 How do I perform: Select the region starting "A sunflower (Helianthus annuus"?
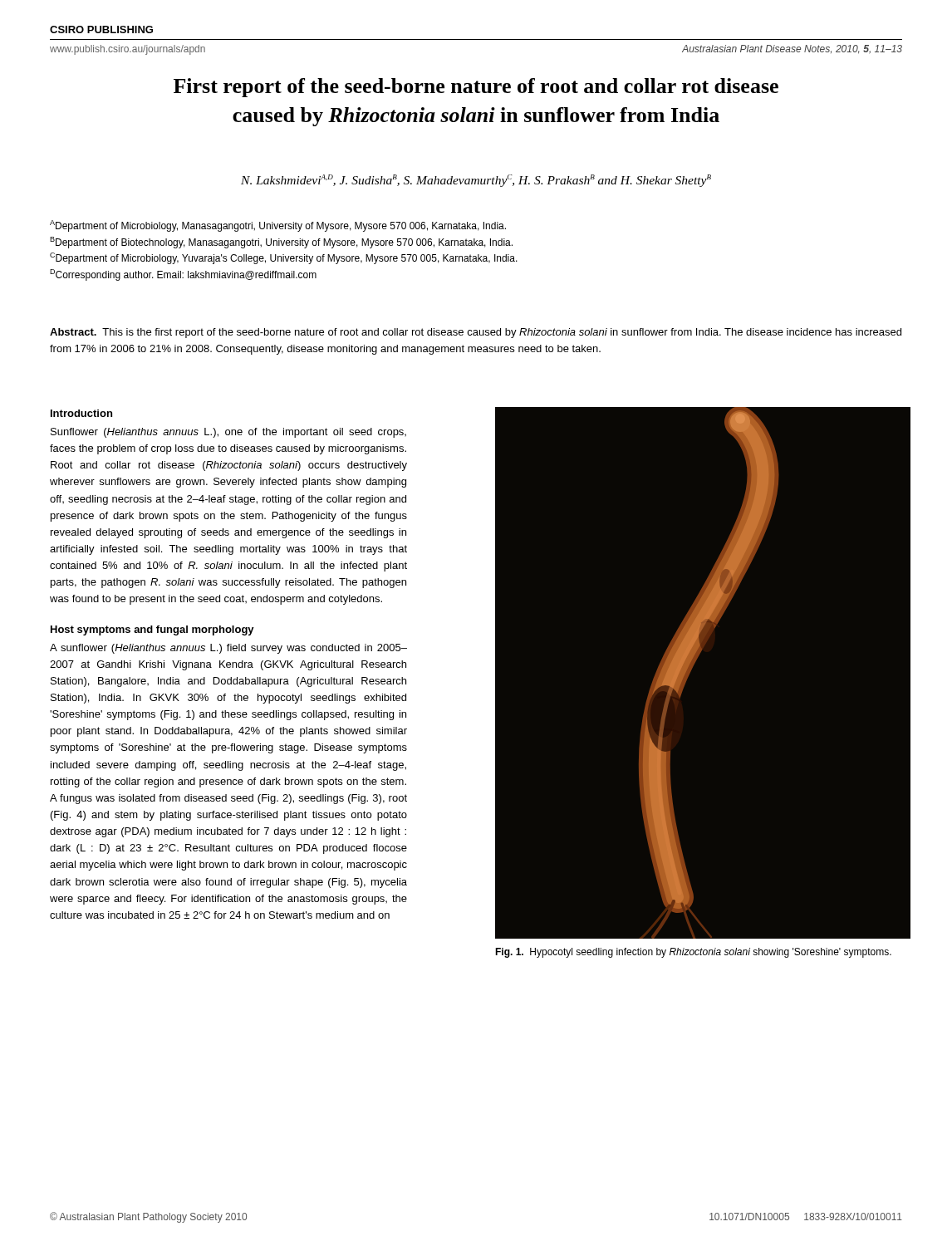228,781
